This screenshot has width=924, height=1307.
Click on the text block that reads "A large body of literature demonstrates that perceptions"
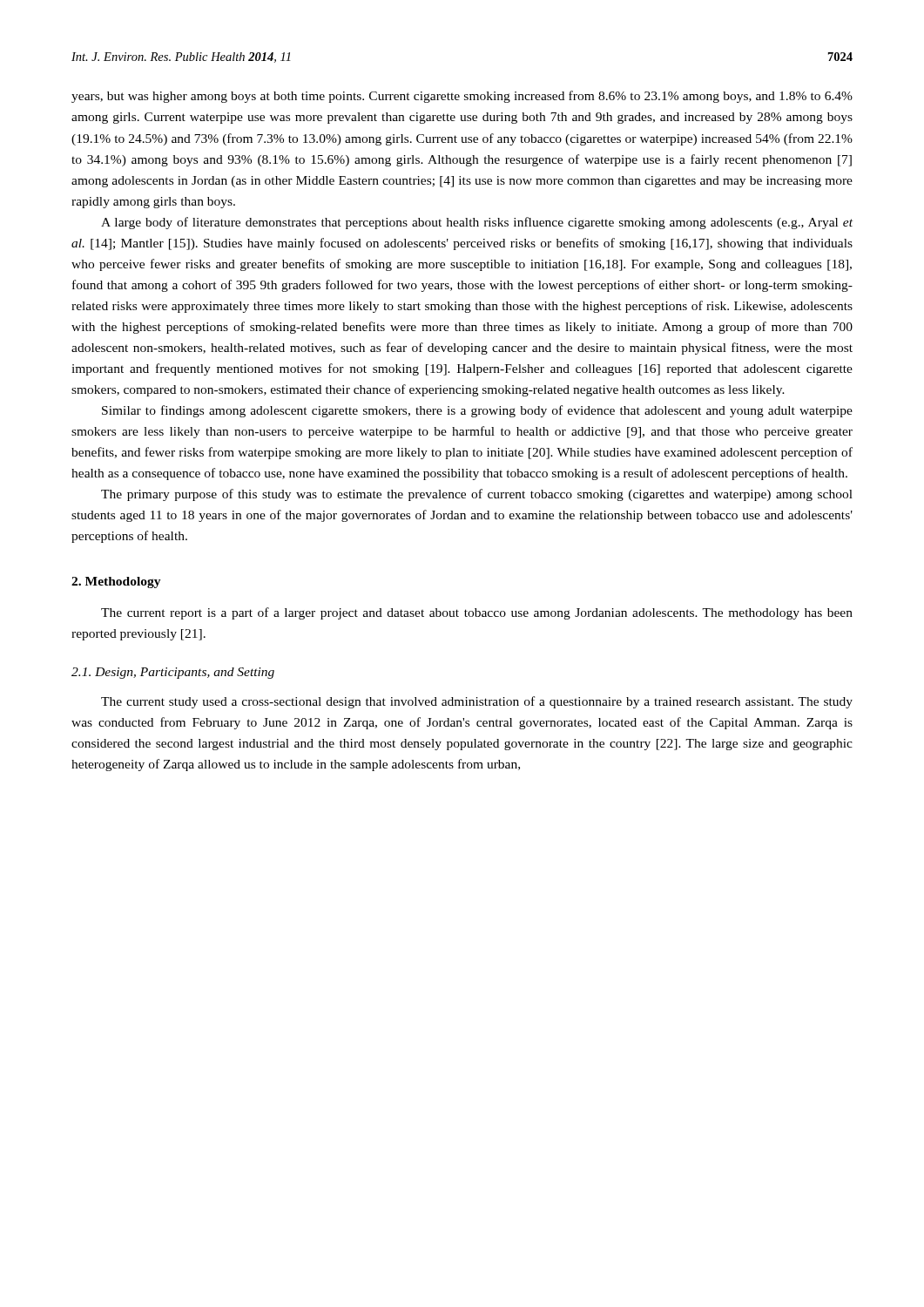462,306
